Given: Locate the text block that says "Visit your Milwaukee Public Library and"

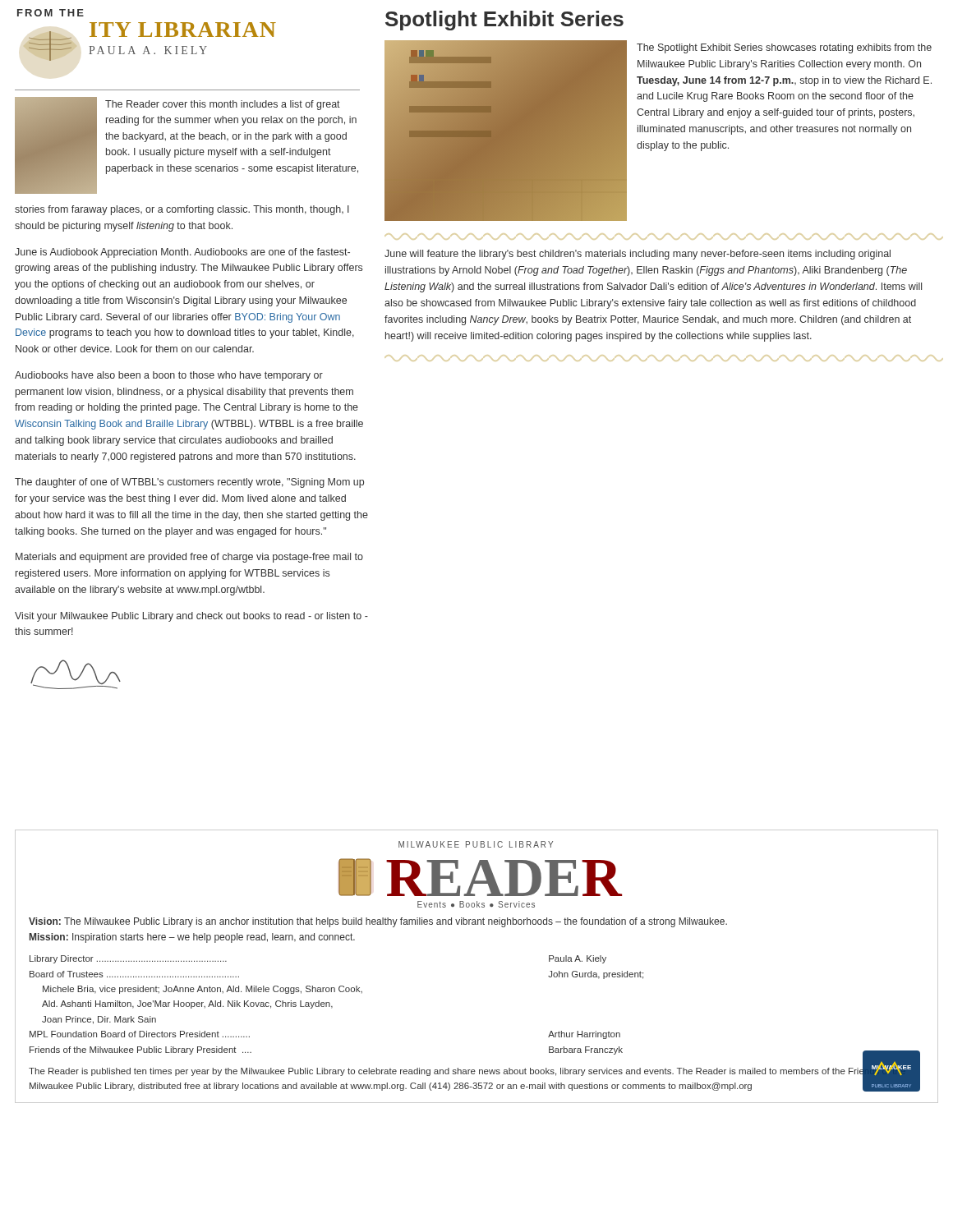Looking at the screenshot, I should click(191, 624).
